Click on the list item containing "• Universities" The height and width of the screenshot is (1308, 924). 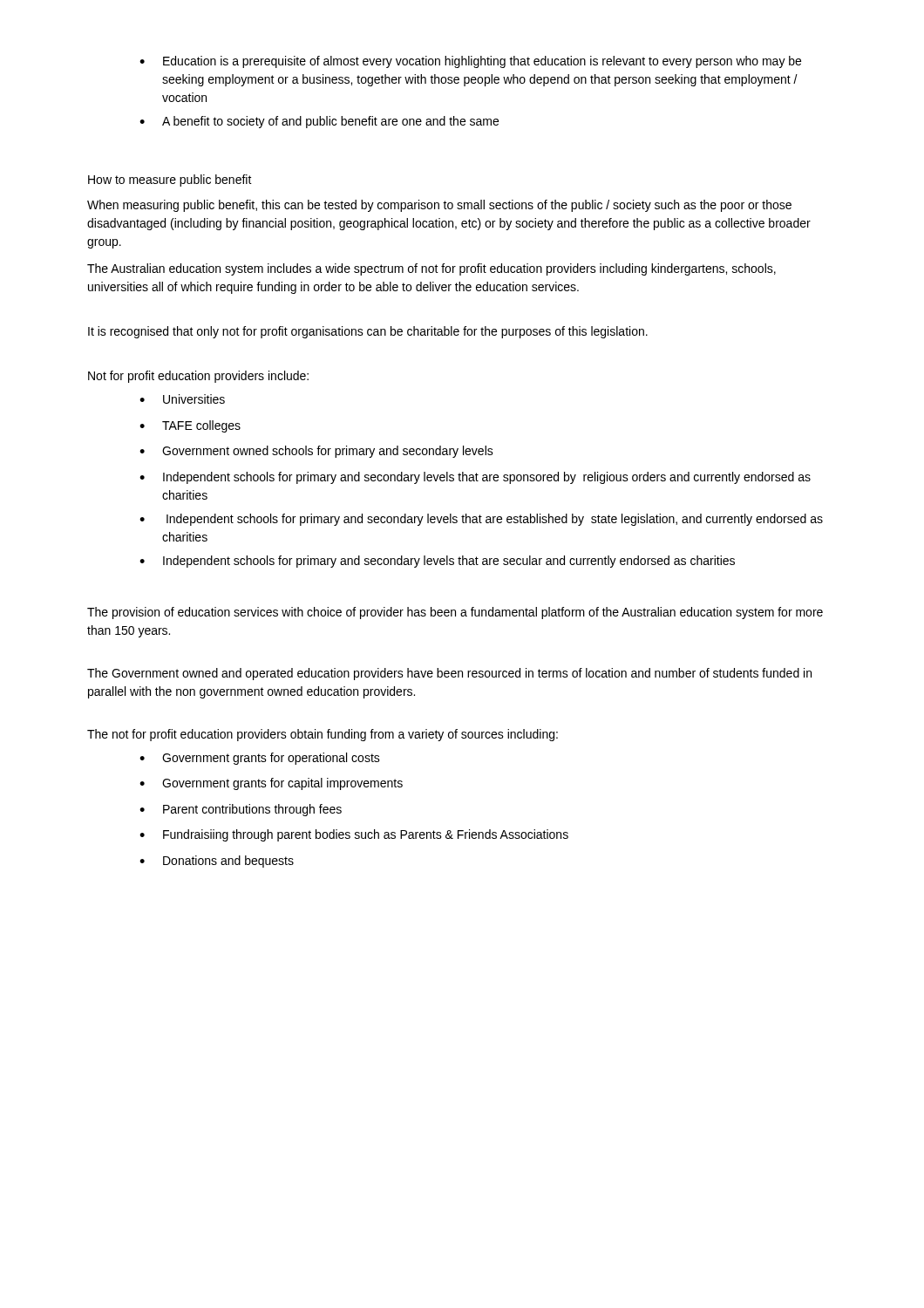pos(182,399)
